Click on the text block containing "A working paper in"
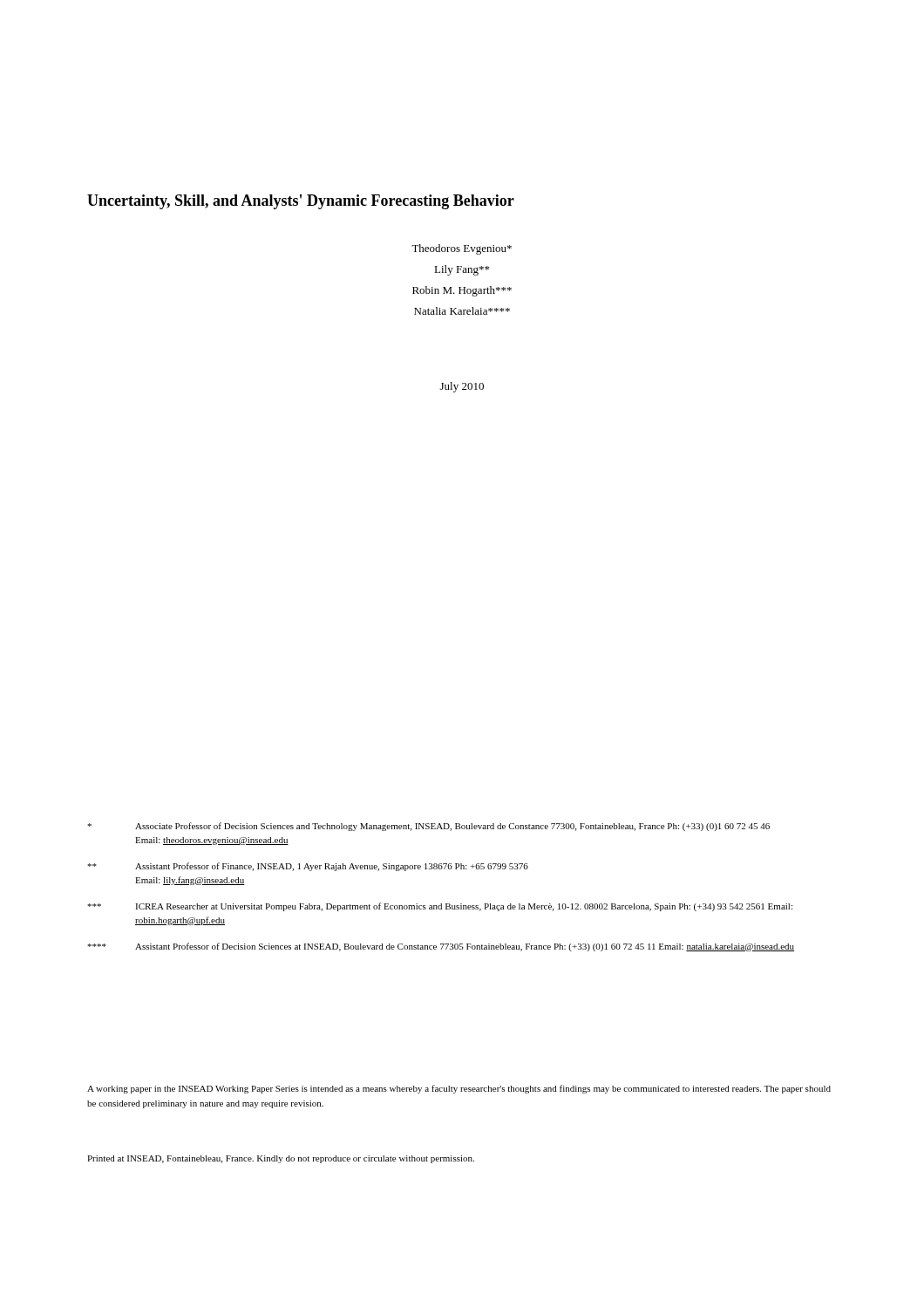The height and width of the screenshot is (1308, 924). pyautogui.click(x=459, y=1095)
